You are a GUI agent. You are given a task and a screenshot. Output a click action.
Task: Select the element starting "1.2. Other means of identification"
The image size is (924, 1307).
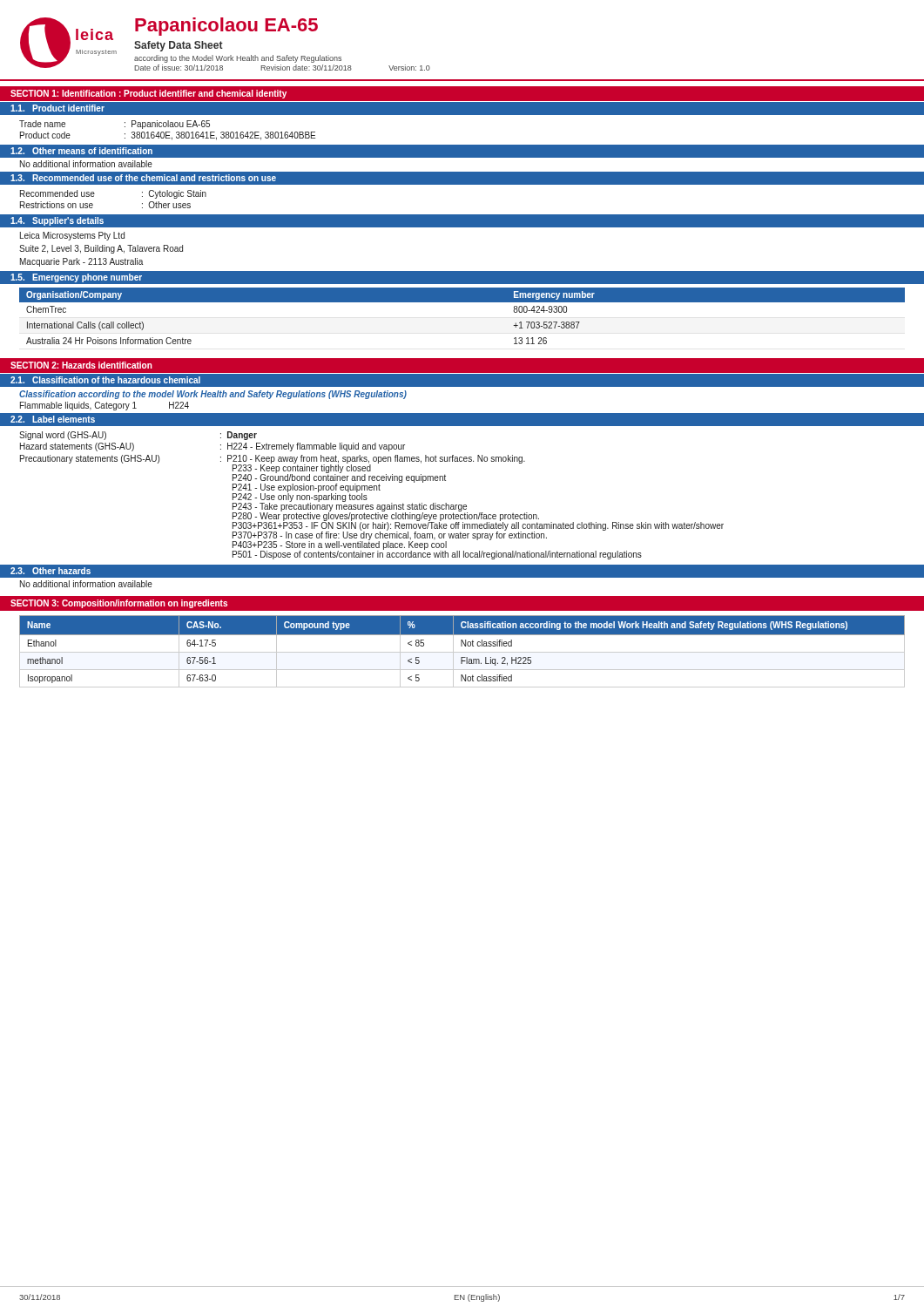click(x=82, y=151)
